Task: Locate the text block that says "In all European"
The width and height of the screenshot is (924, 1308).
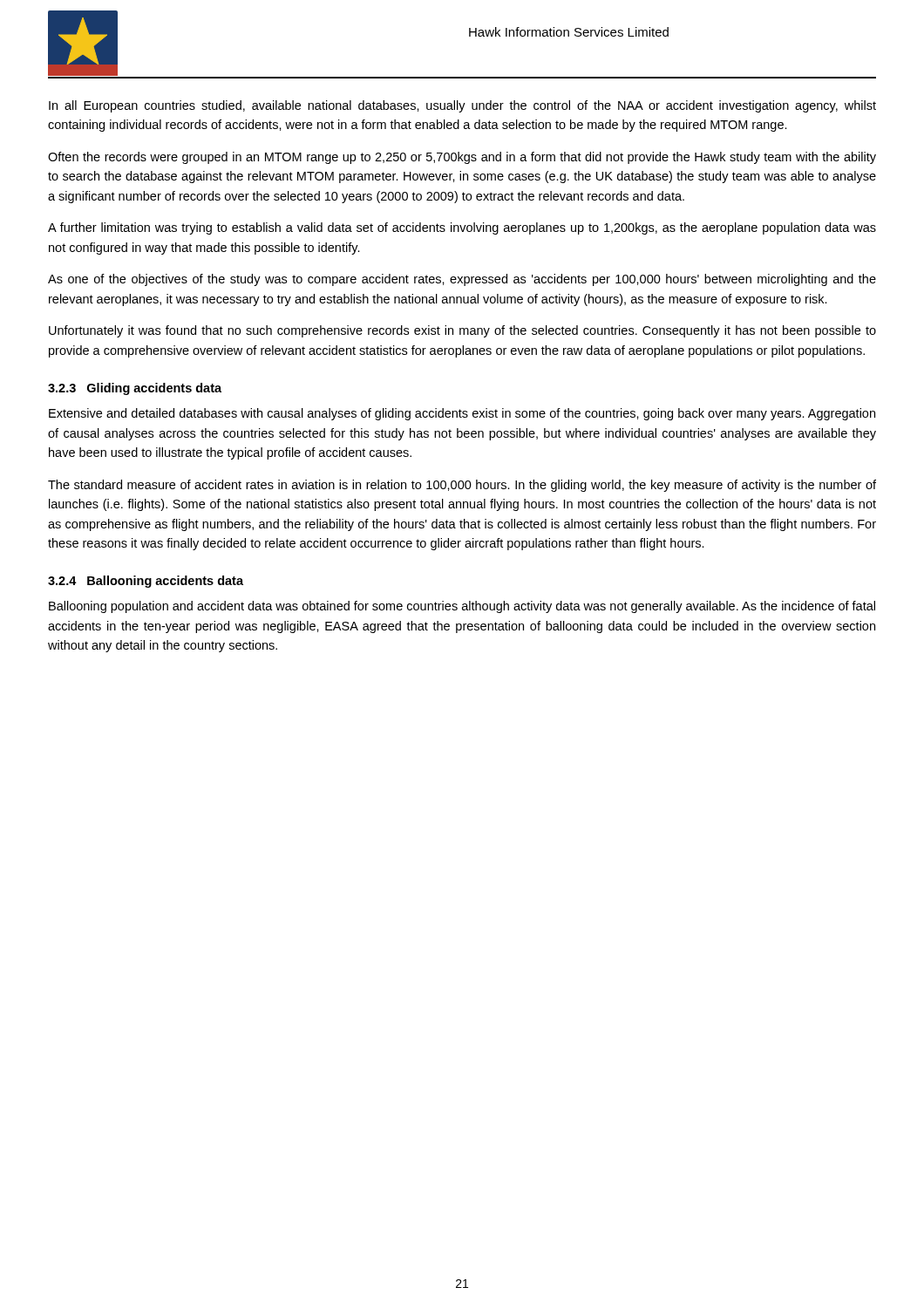Action: (x=462, y=115)
